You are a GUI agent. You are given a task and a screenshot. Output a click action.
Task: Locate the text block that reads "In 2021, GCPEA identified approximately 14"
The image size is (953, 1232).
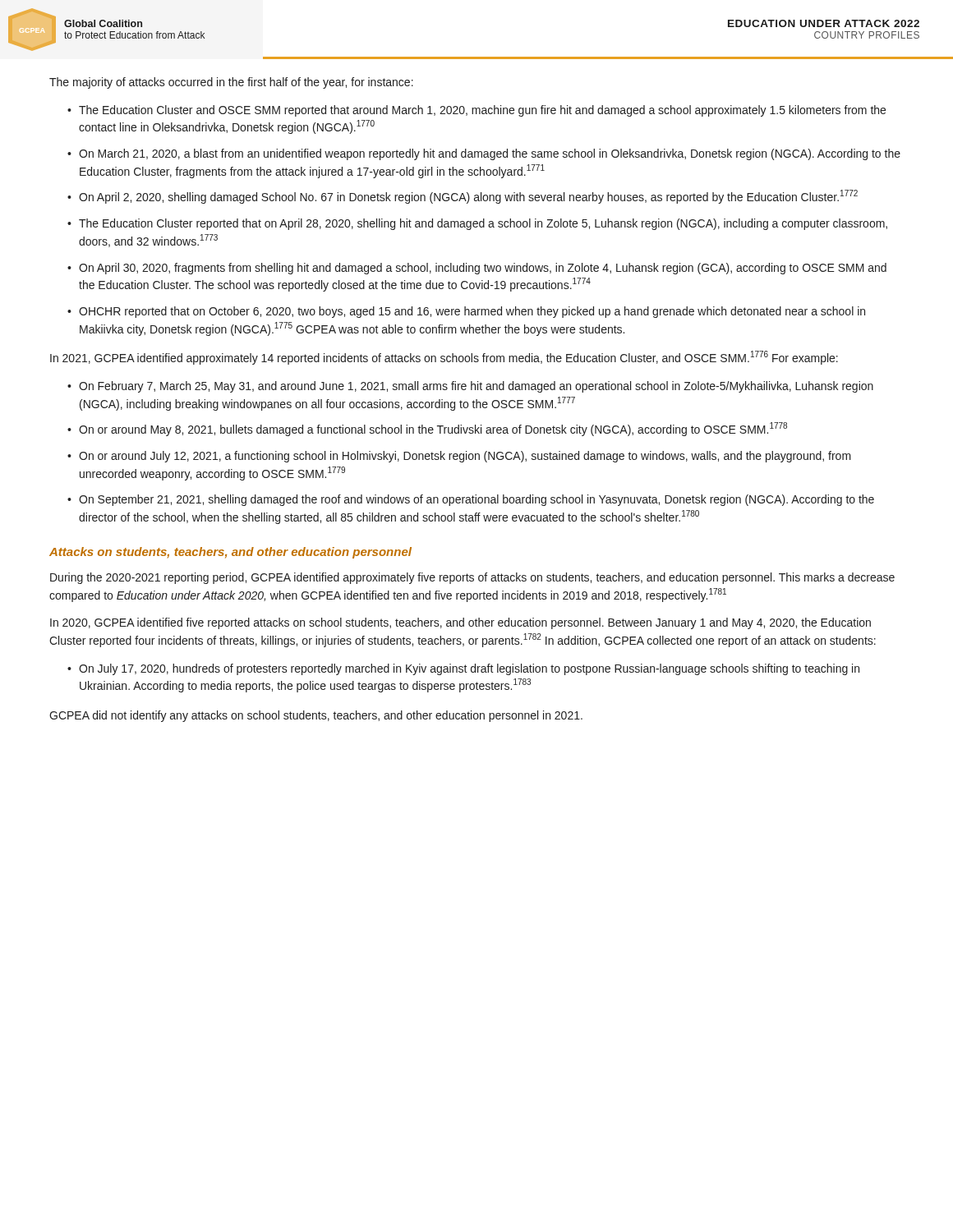pyautogui.click(x=476, y=359)
